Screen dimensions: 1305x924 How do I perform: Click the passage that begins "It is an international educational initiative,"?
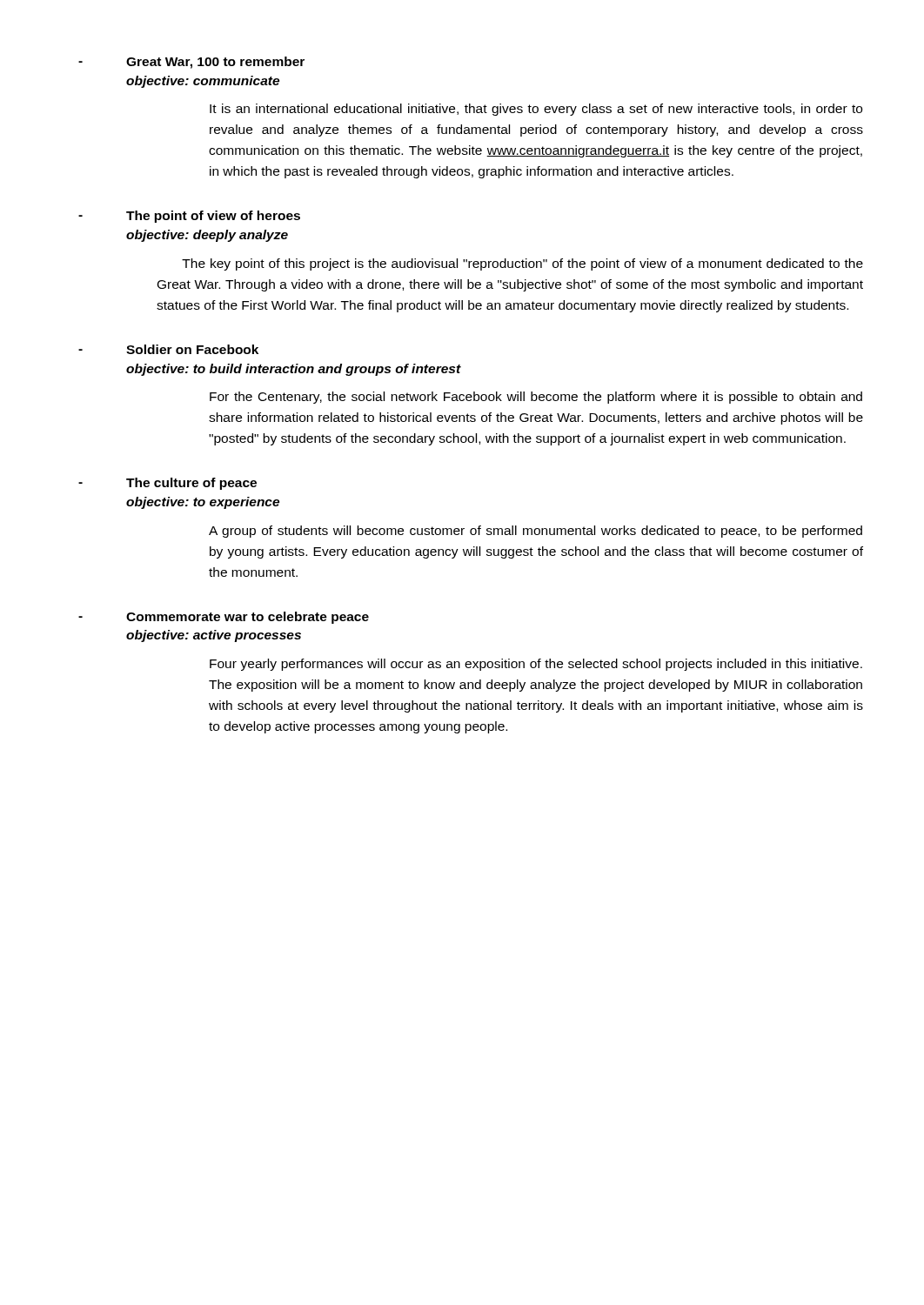(x=536, y=140)
